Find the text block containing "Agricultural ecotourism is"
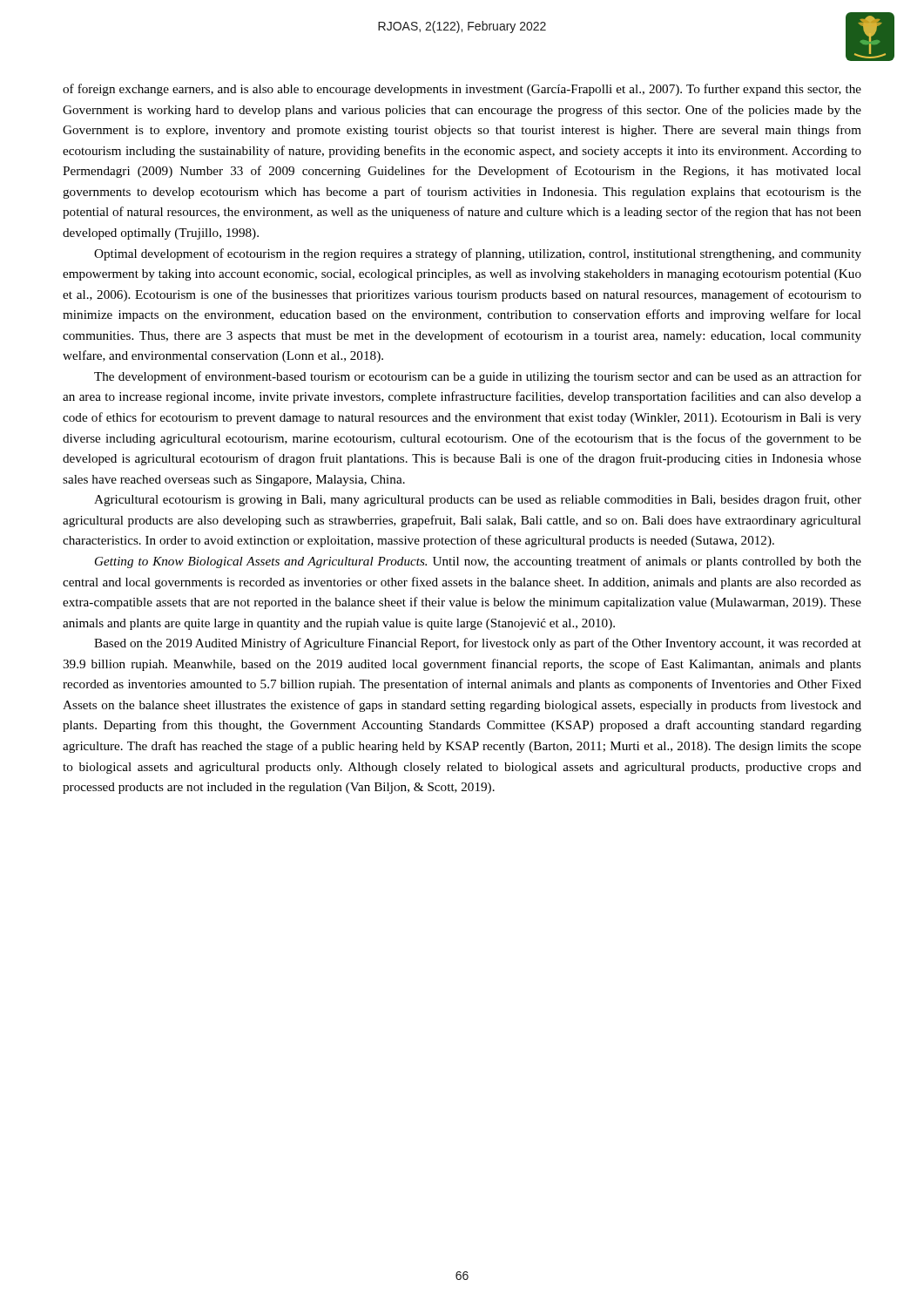Viewport: 924px width, 1307px height. [x=462, y=520]
